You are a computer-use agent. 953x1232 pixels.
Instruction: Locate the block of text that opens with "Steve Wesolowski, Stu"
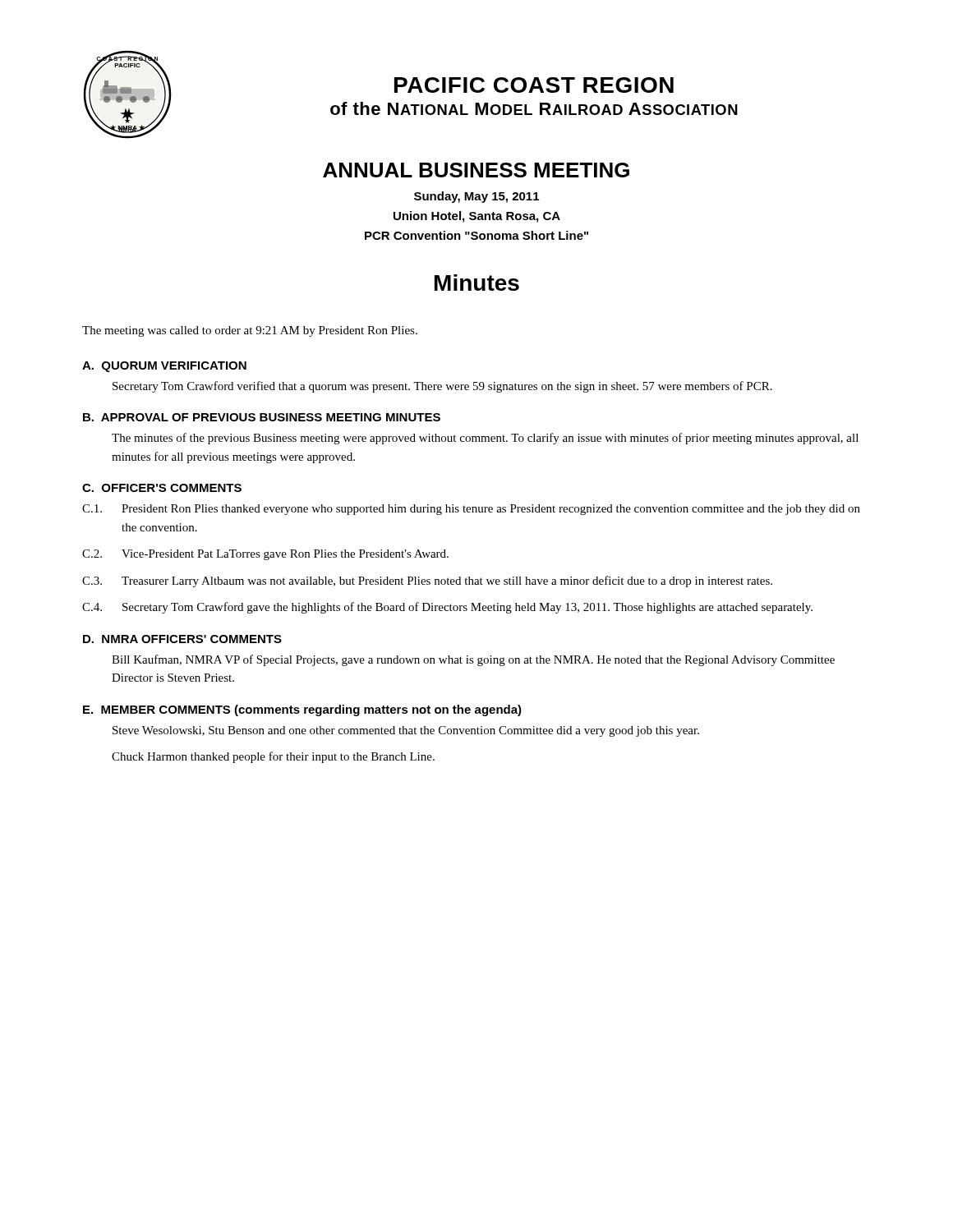pyautogui.click(x=406, y=730)
